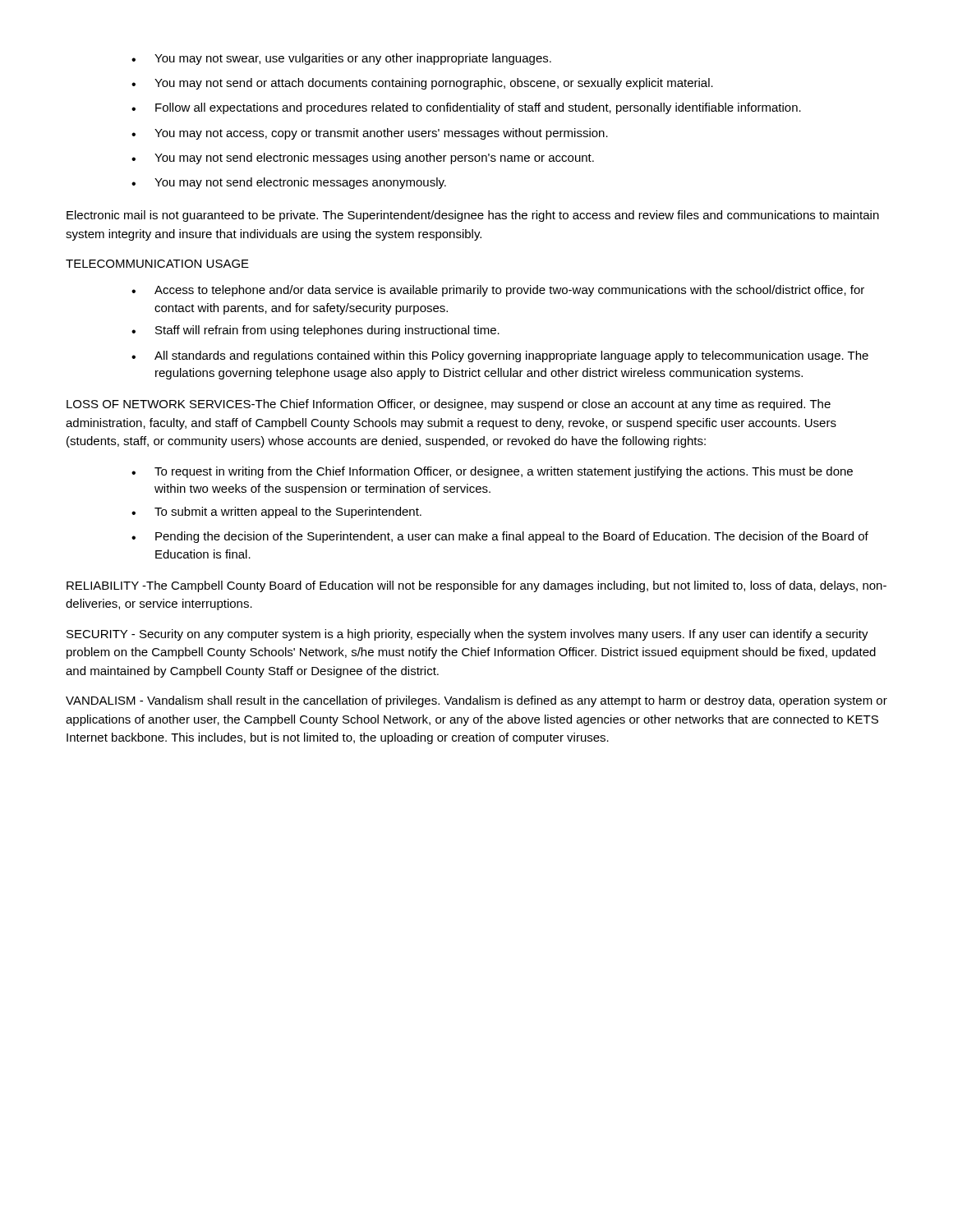The height and width of the screenshot is (1232, 953).
Task: Point to the block beginning "SECURITY - Security on any"
Action: coord(471,652)
